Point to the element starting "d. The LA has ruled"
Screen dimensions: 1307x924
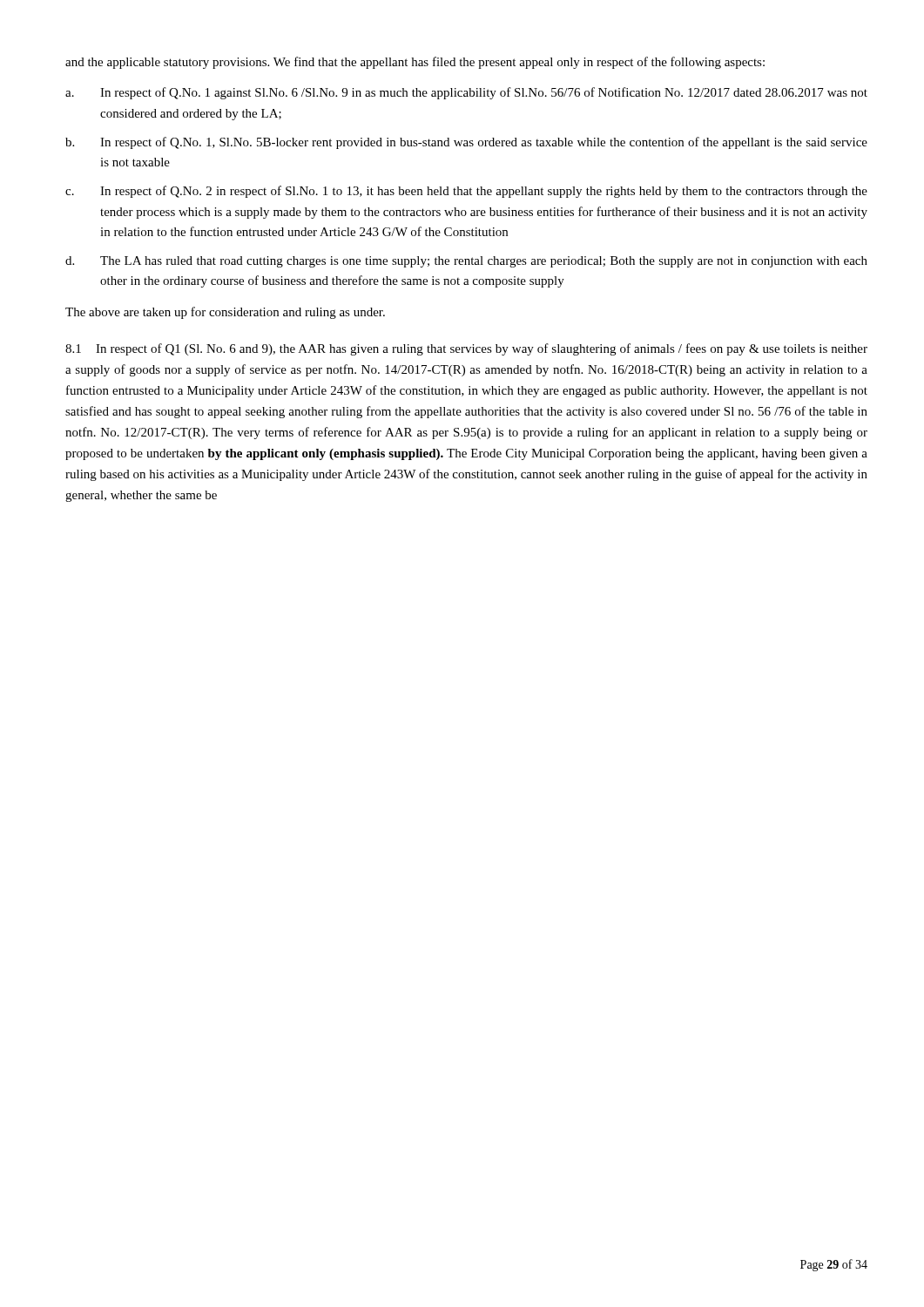466,271
